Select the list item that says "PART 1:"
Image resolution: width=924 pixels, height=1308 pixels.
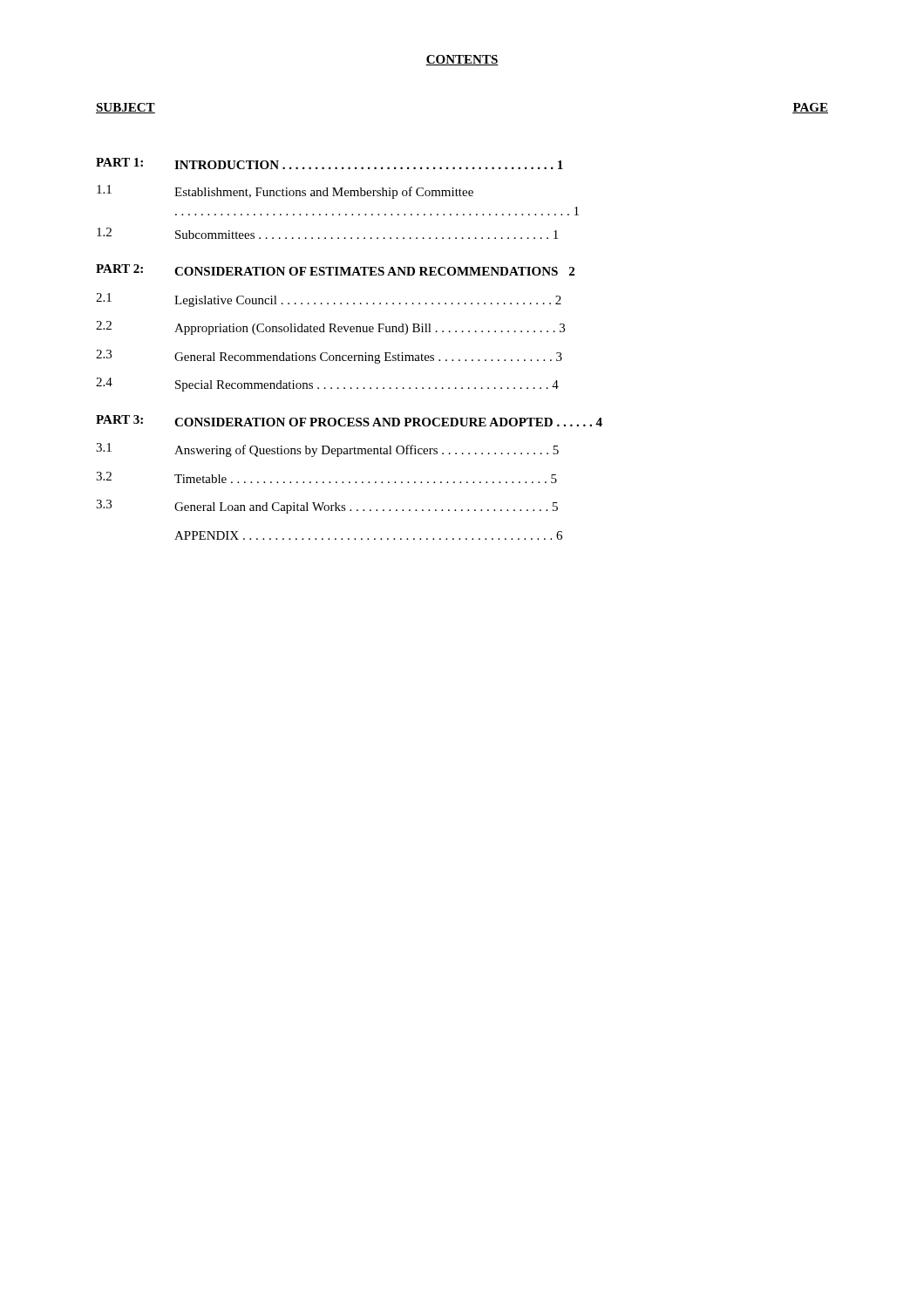120,162
